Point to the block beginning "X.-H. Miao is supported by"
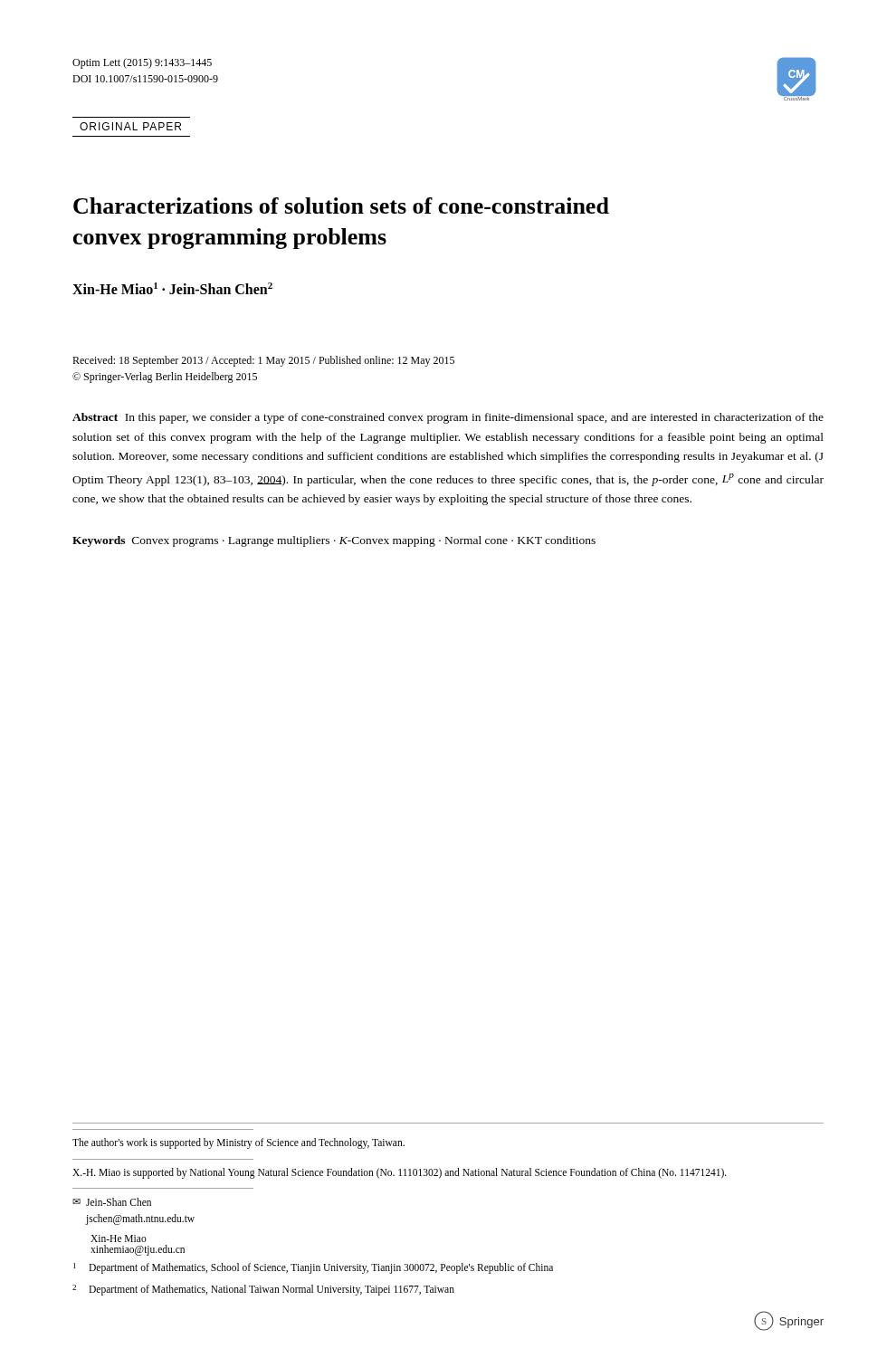 tap(400, 1172)
